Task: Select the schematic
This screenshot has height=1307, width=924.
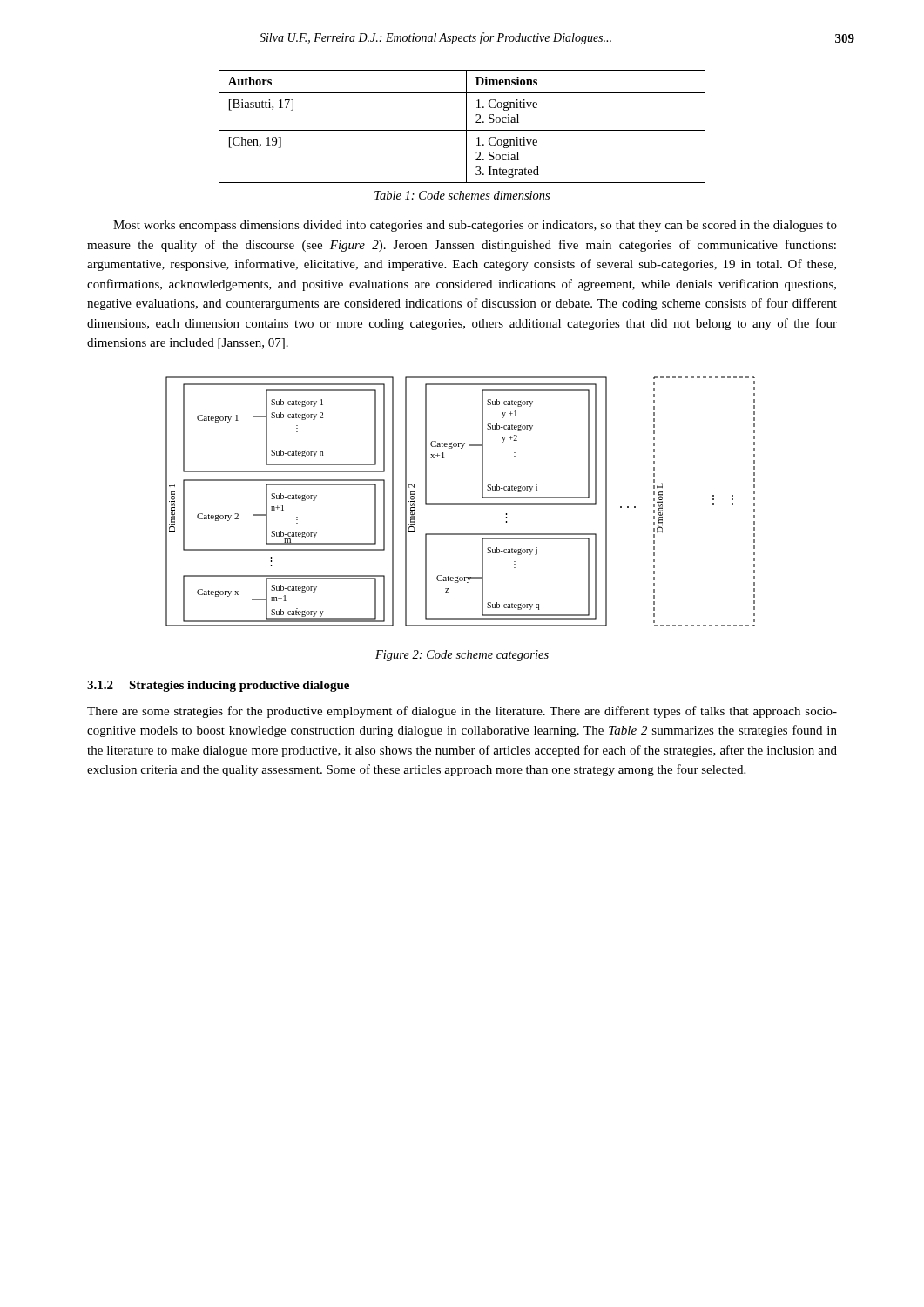Action: tap(462, 505)
